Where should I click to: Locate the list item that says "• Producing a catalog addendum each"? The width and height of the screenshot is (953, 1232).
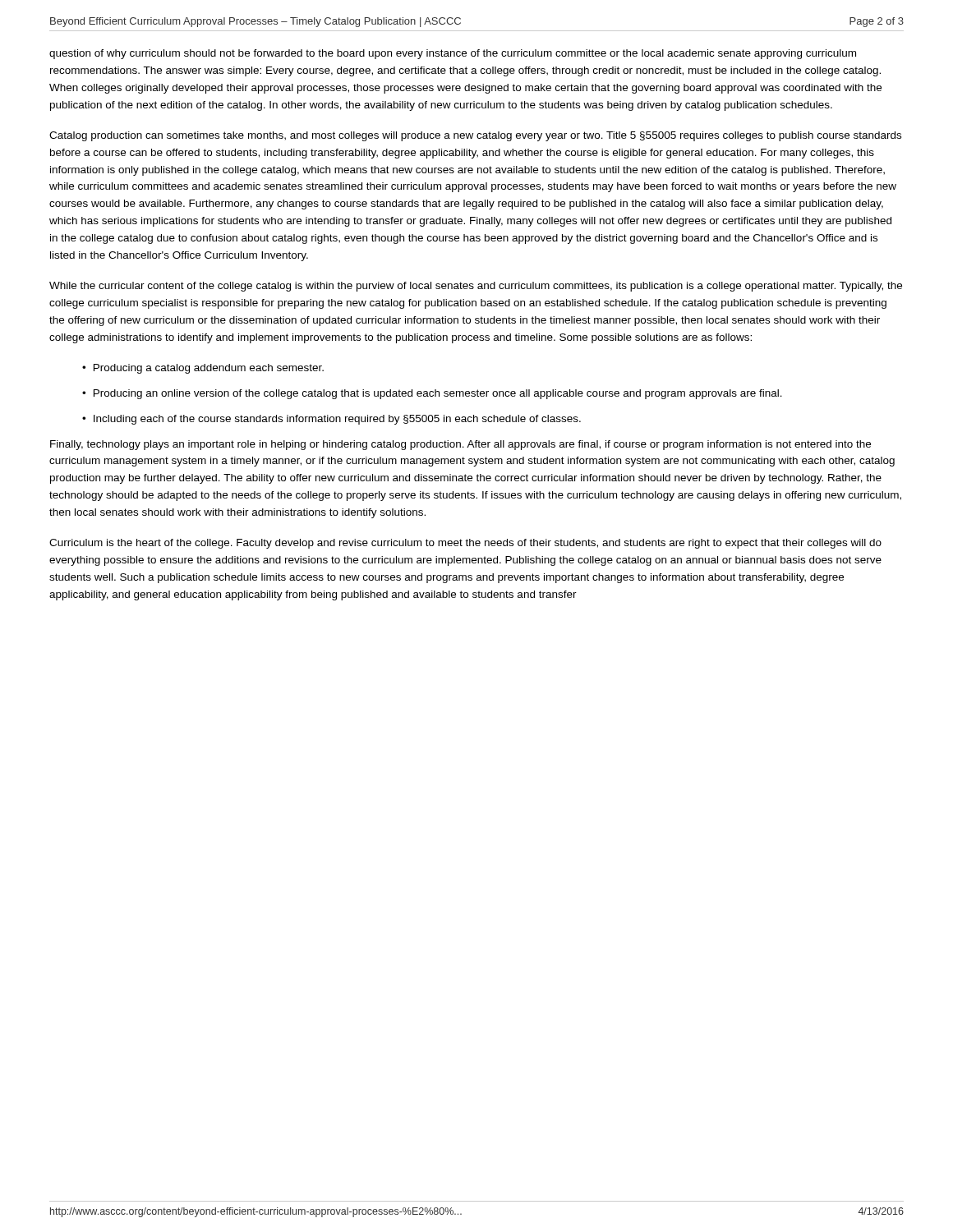203,368
